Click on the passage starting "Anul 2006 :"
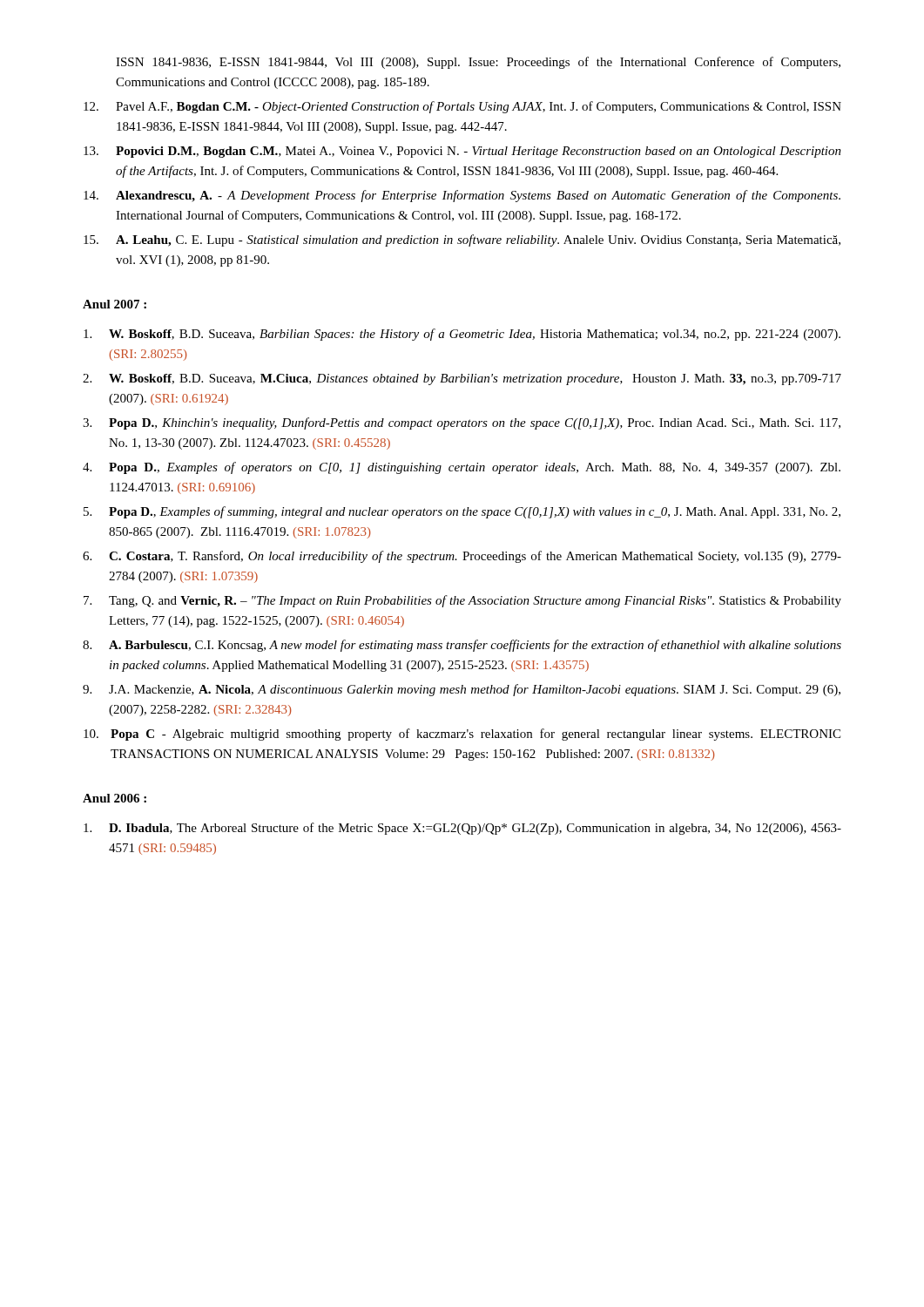This screenshot has width=924, height=1307. (115, 798)
